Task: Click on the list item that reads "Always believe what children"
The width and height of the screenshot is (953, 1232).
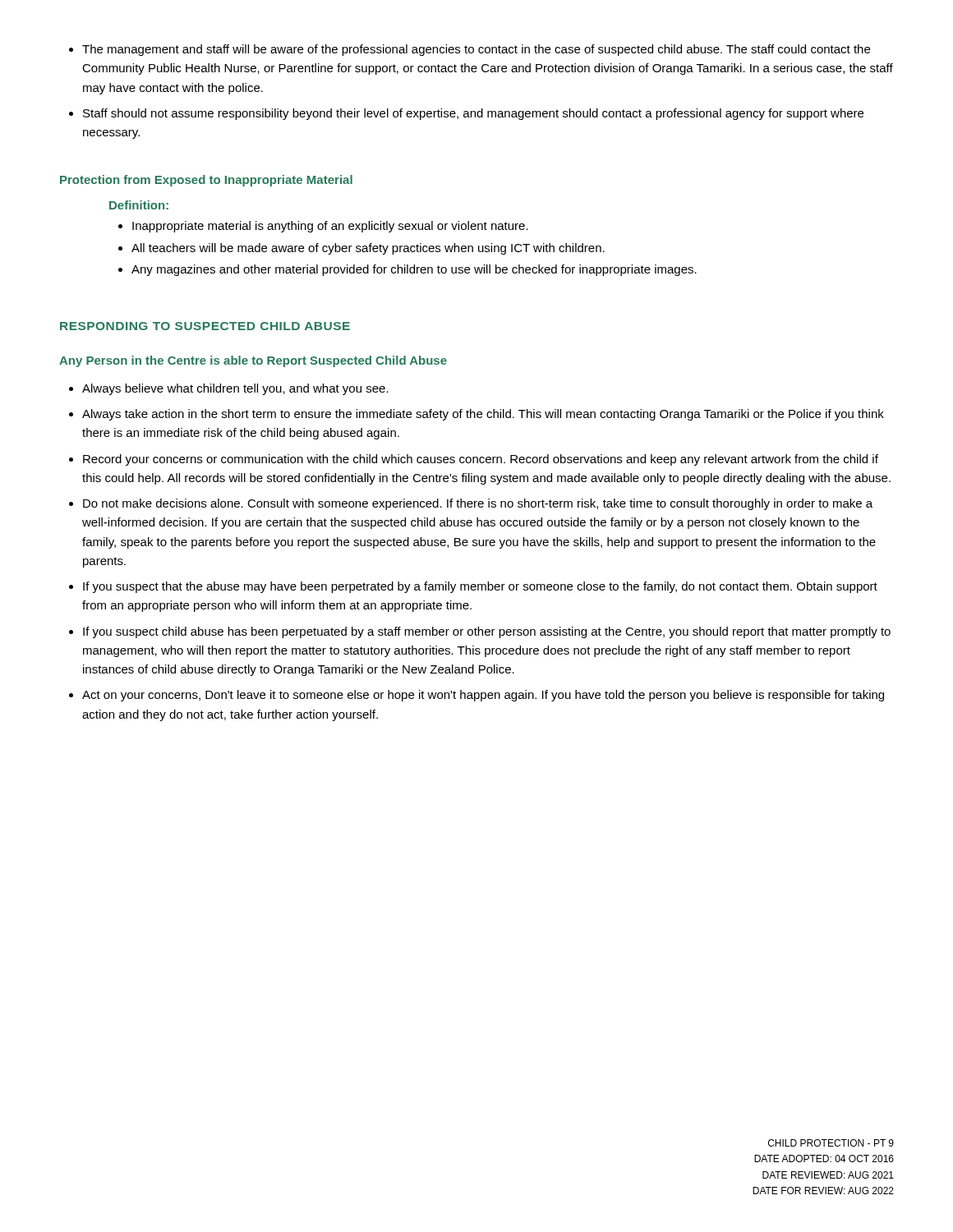Action: tap(236, 388)
